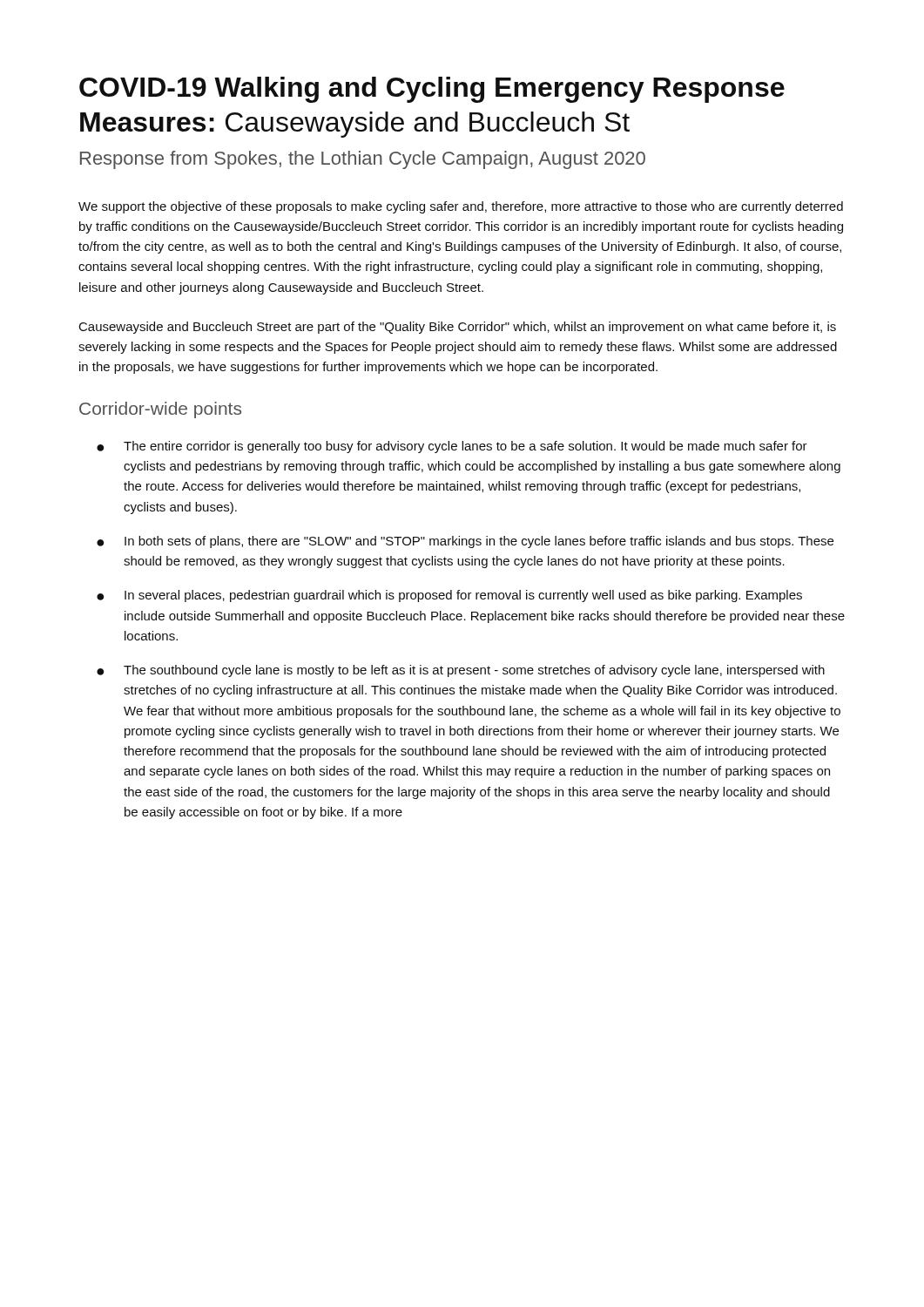
Task: Click on the list item containing "● In both sets of"
Action: [x=471, y=551]
